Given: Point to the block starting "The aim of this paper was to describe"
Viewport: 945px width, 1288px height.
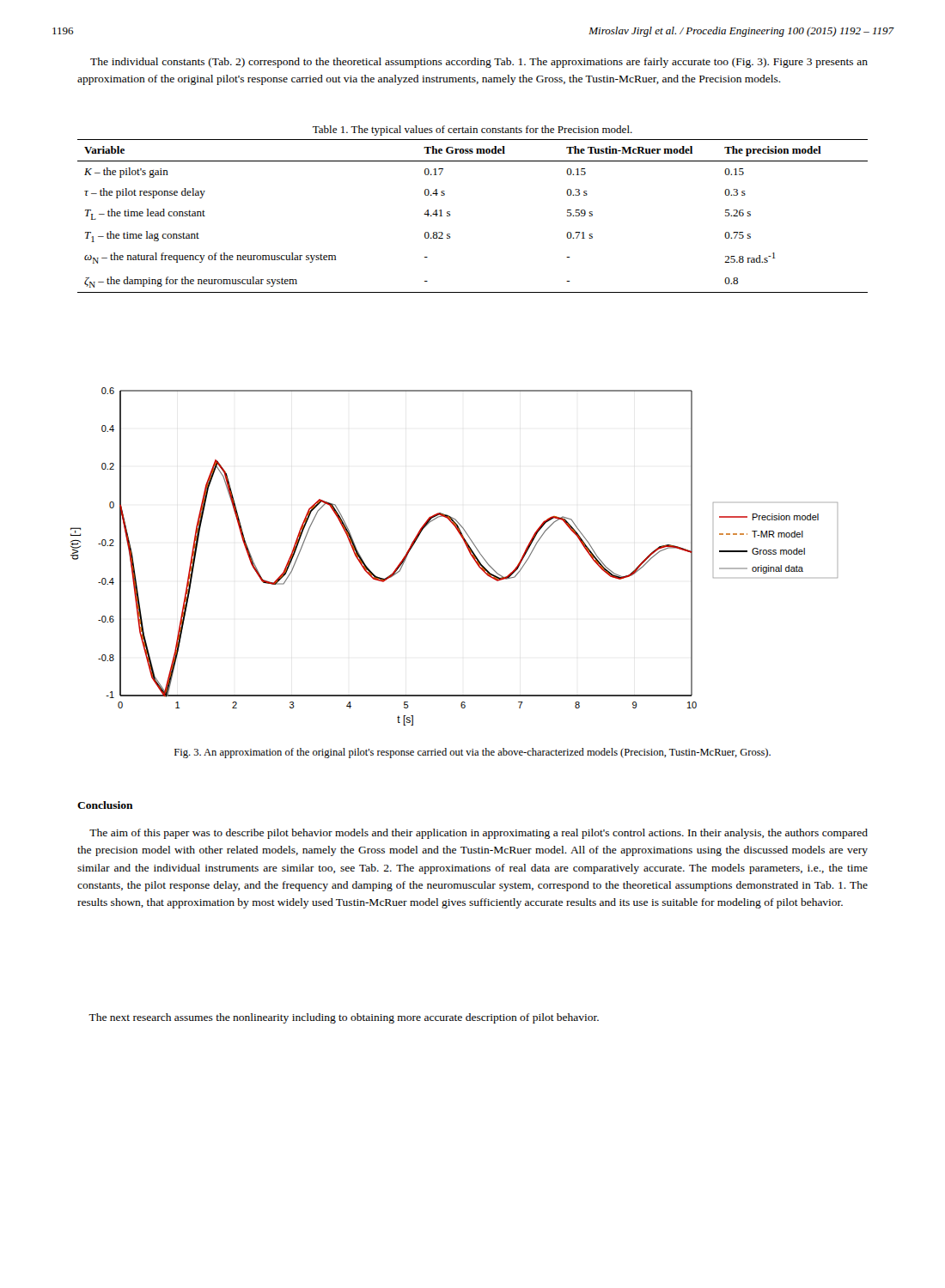Looking at the screenshot, I should 472,867.
